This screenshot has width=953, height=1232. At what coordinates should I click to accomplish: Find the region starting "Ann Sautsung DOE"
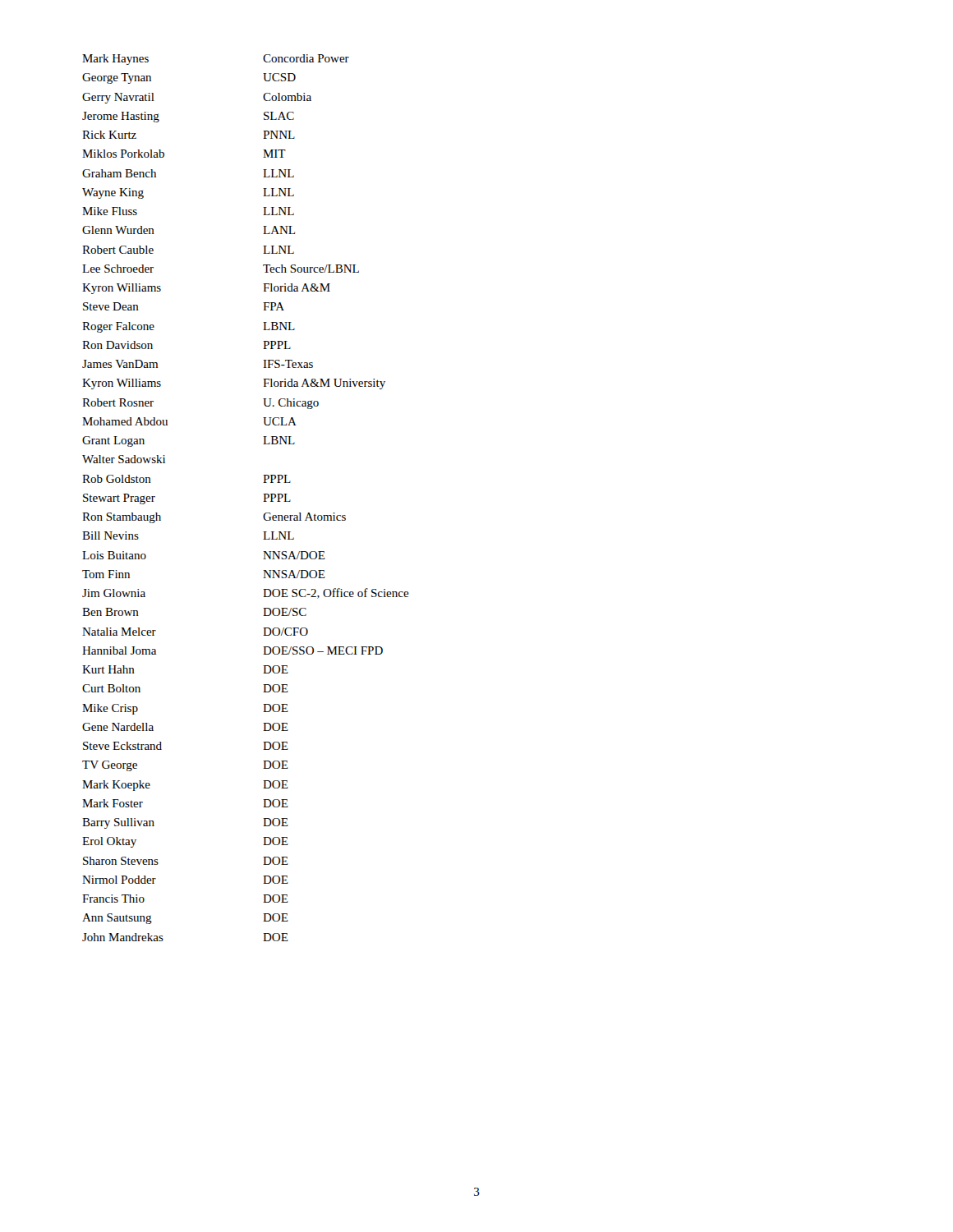tap(110, 918)
